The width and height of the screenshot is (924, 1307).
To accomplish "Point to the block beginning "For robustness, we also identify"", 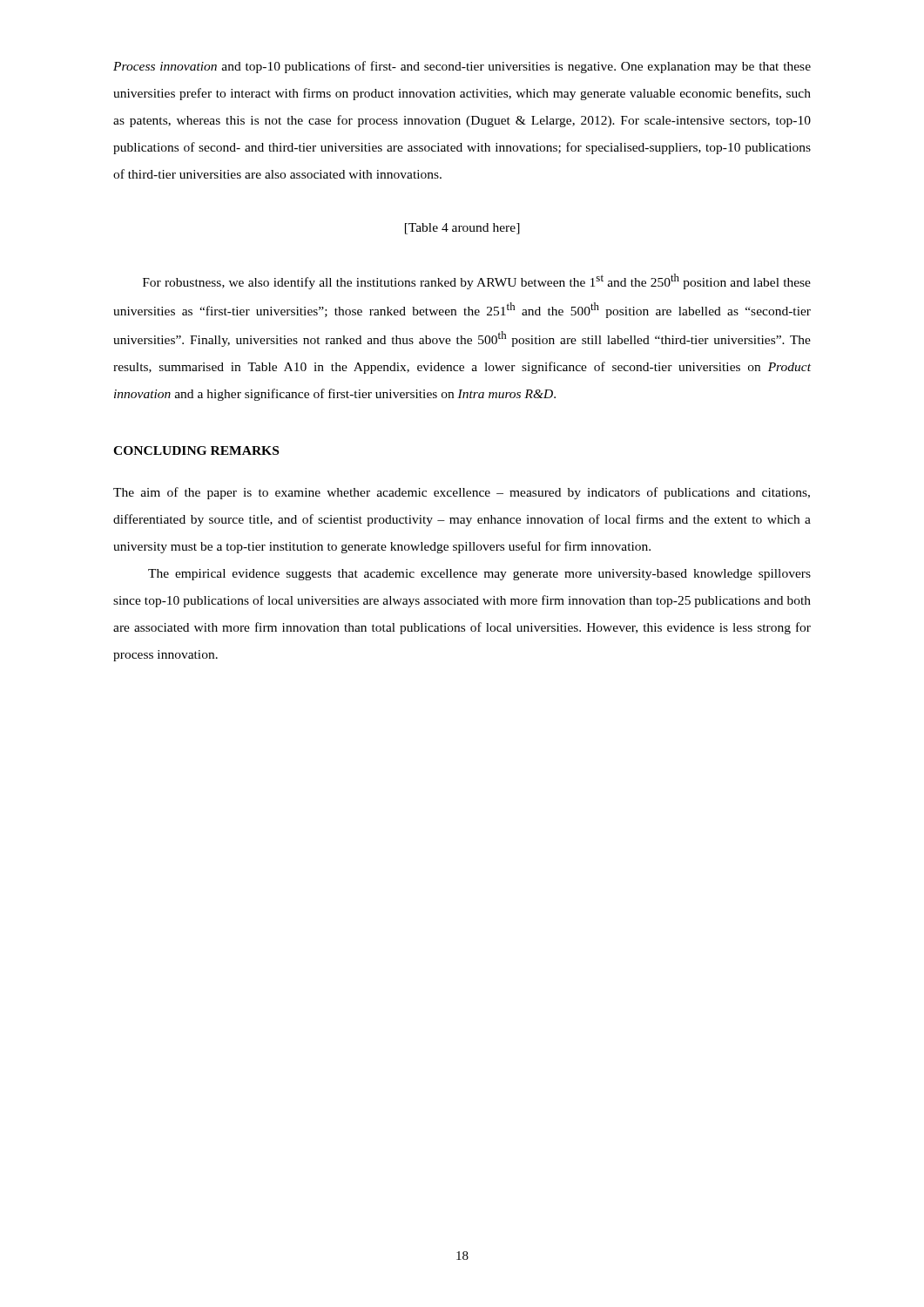I will click(462, 336).
